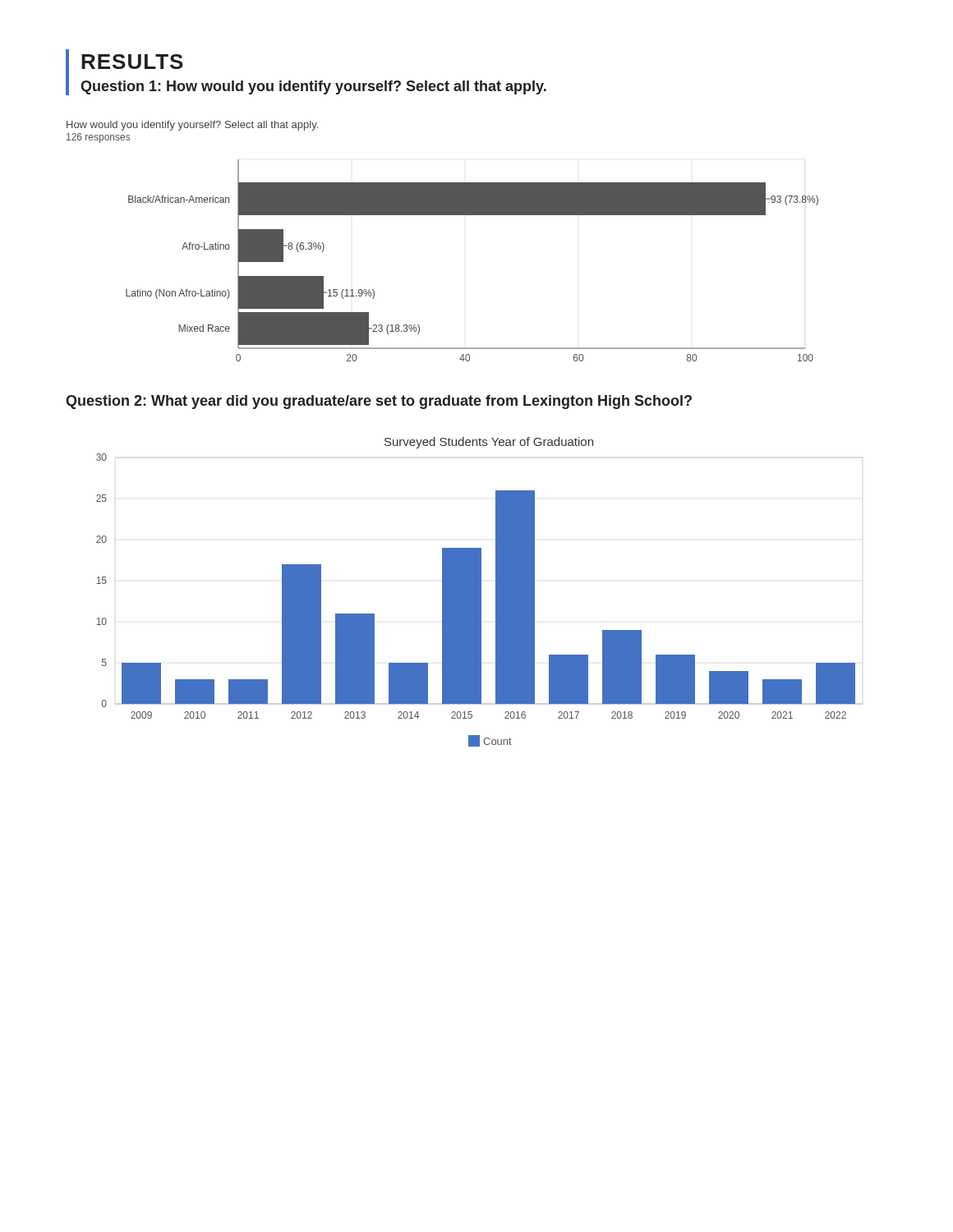
Task: Find the section header on this page that starts "Question 2: What year"
Action: (x=379, y=401)
